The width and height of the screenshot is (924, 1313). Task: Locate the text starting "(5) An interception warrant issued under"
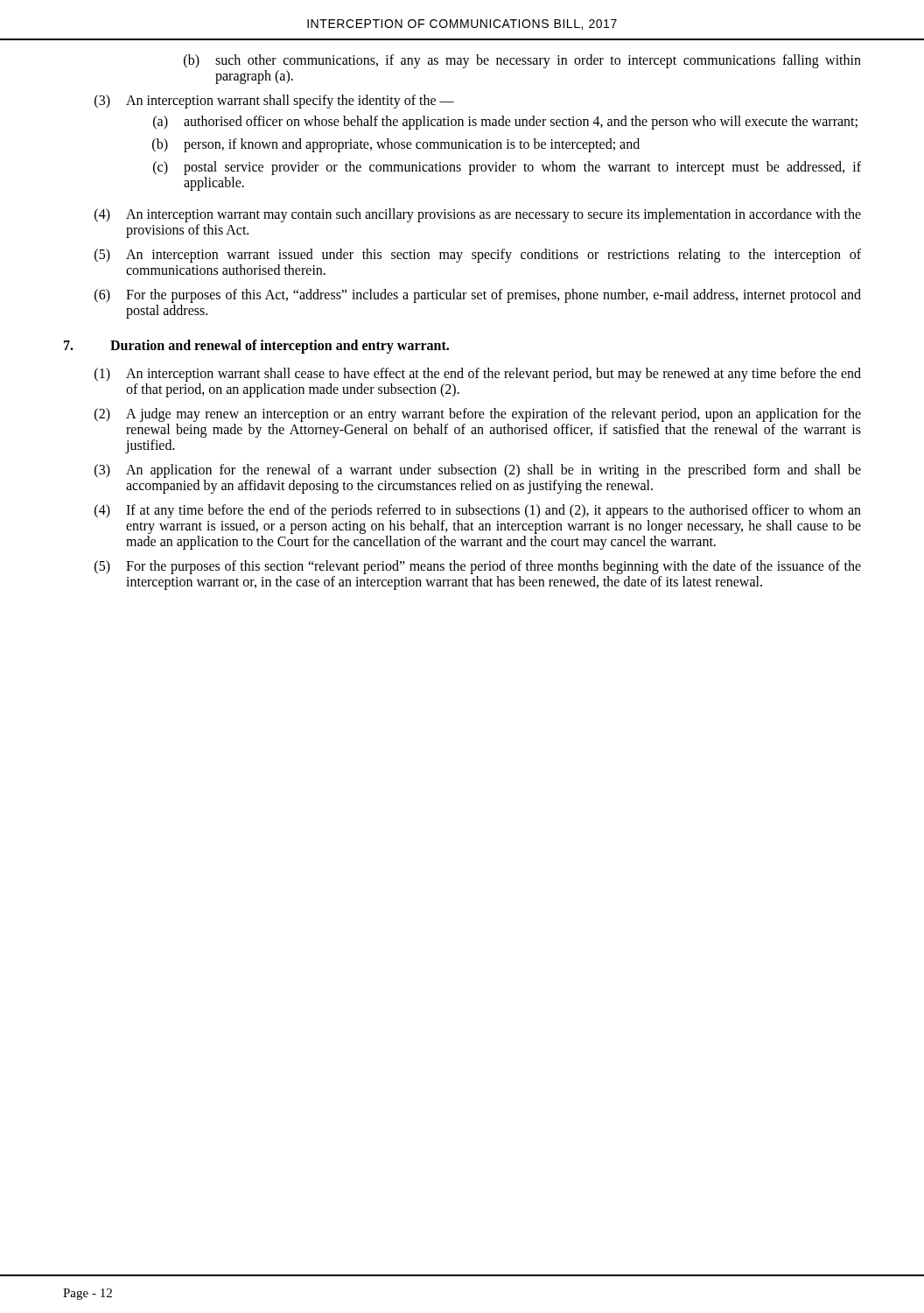(462, 263)
